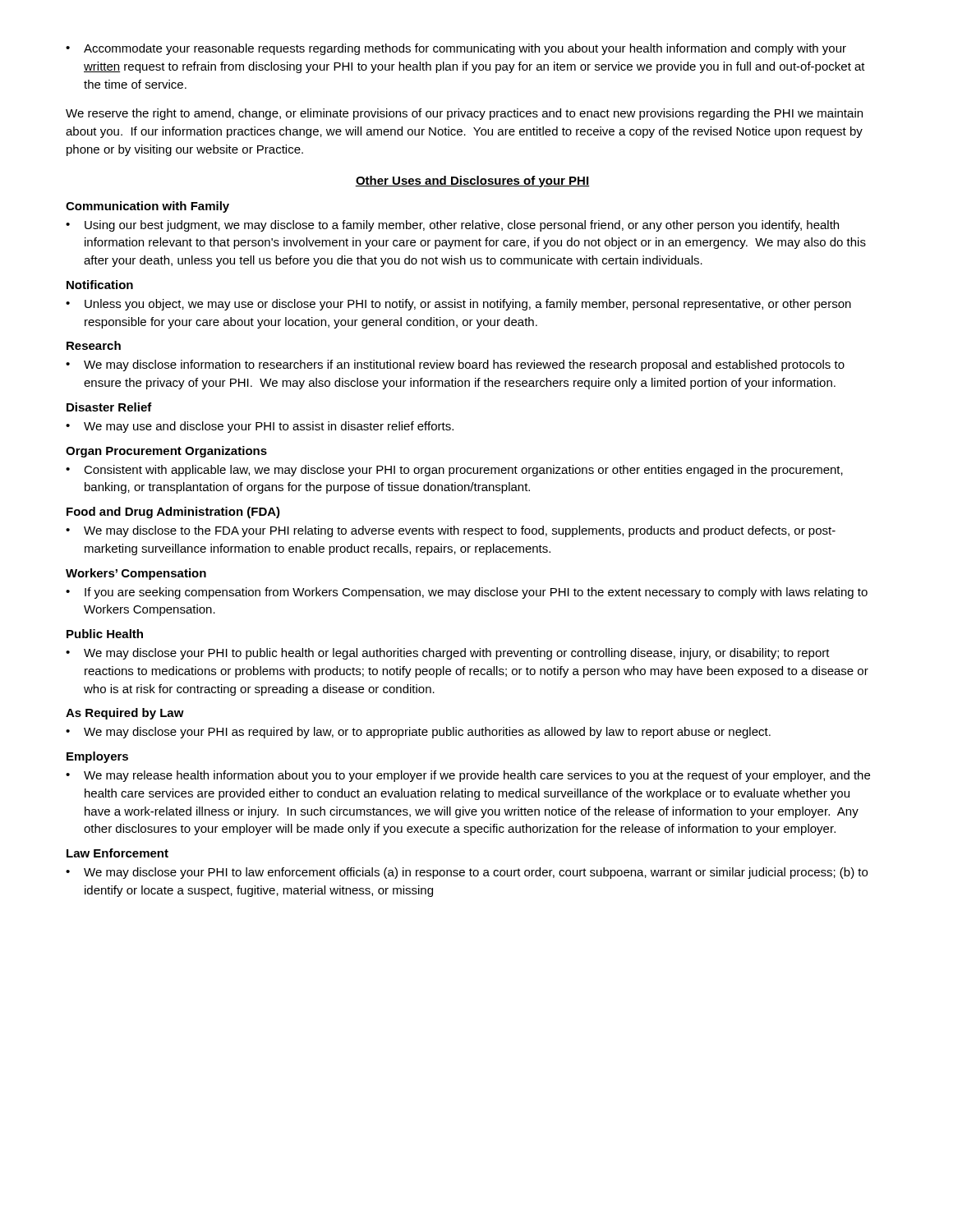The width and height of the screenshot is (953, 1232).
Task: Find the block starting "• We may disclose your PHI as required"
Action: coord(472,732)
